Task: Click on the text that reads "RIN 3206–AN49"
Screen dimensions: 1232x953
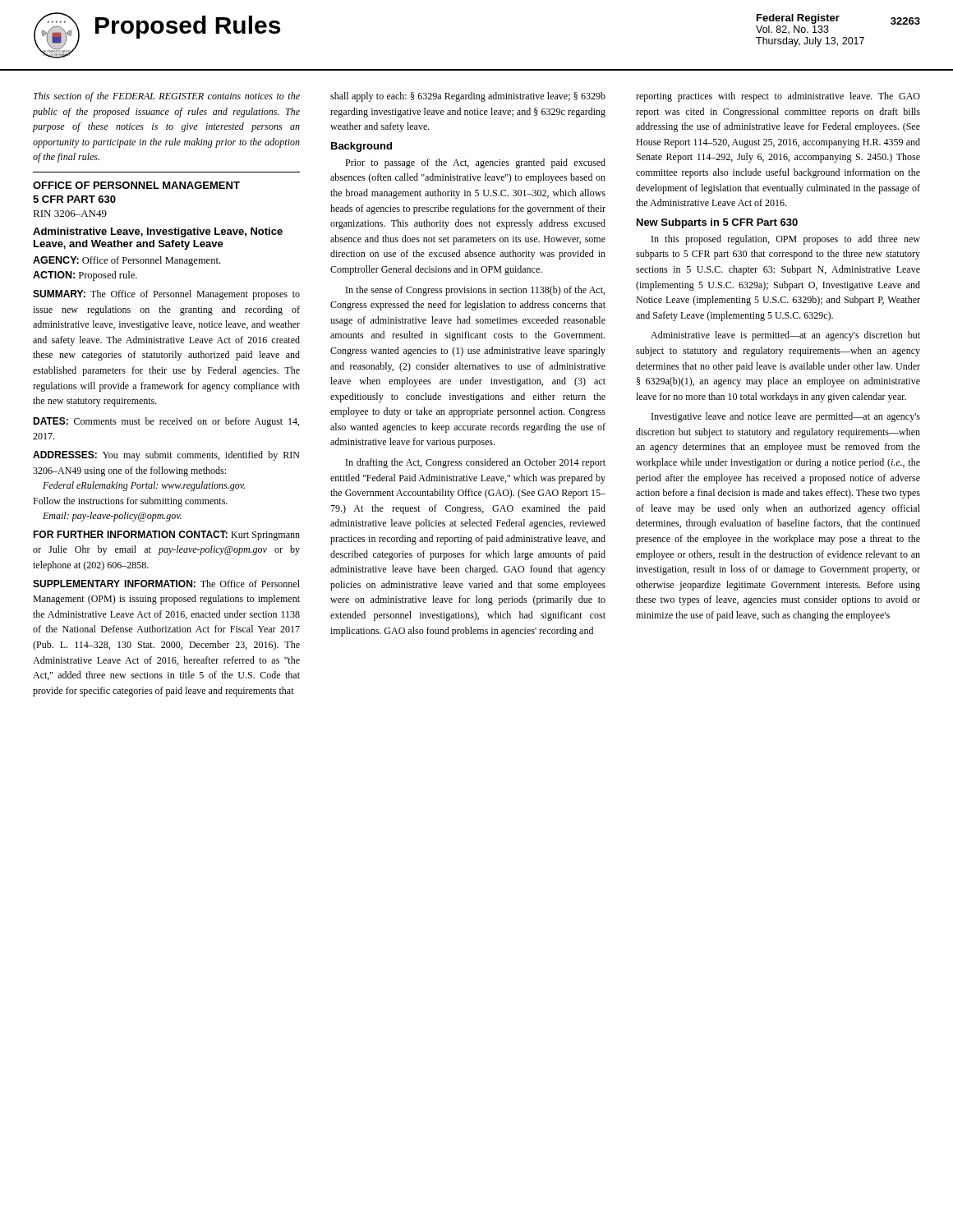Action: (x=70, y=213)
